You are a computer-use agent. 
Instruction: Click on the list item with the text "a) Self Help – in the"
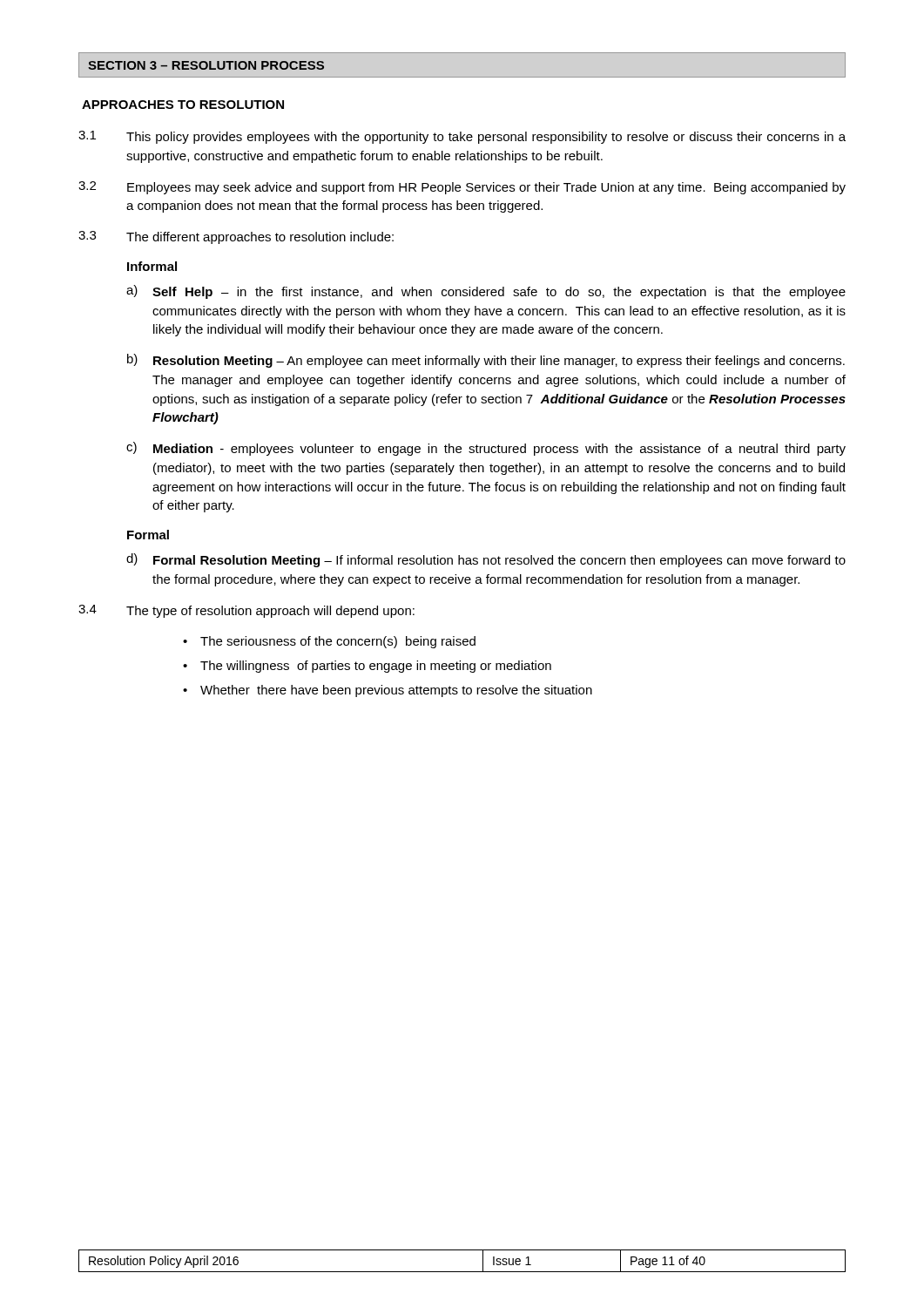(x=486, y=310)
